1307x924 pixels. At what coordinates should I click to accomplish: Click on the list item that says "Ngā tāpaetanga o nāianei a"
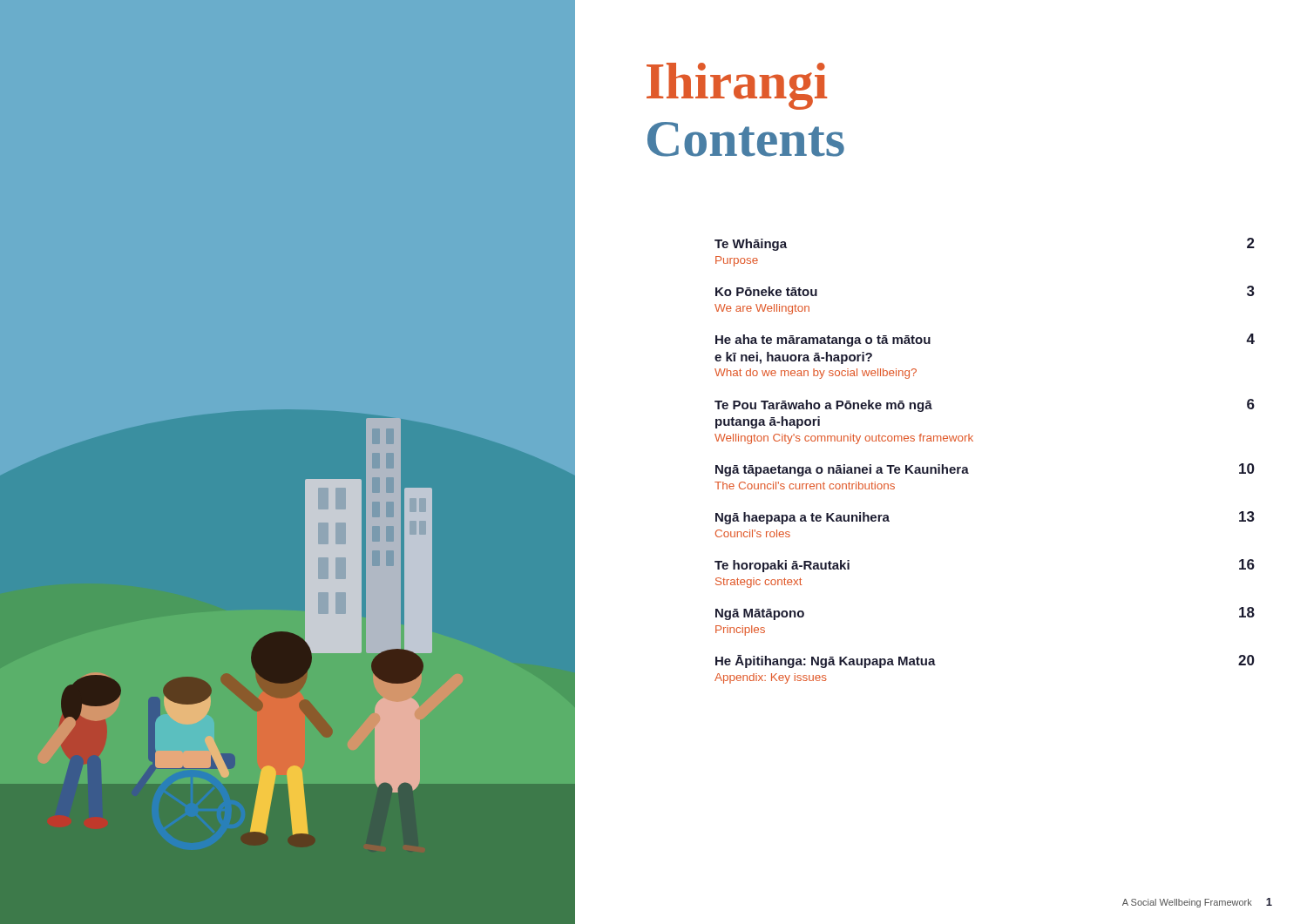coord(844,470)
